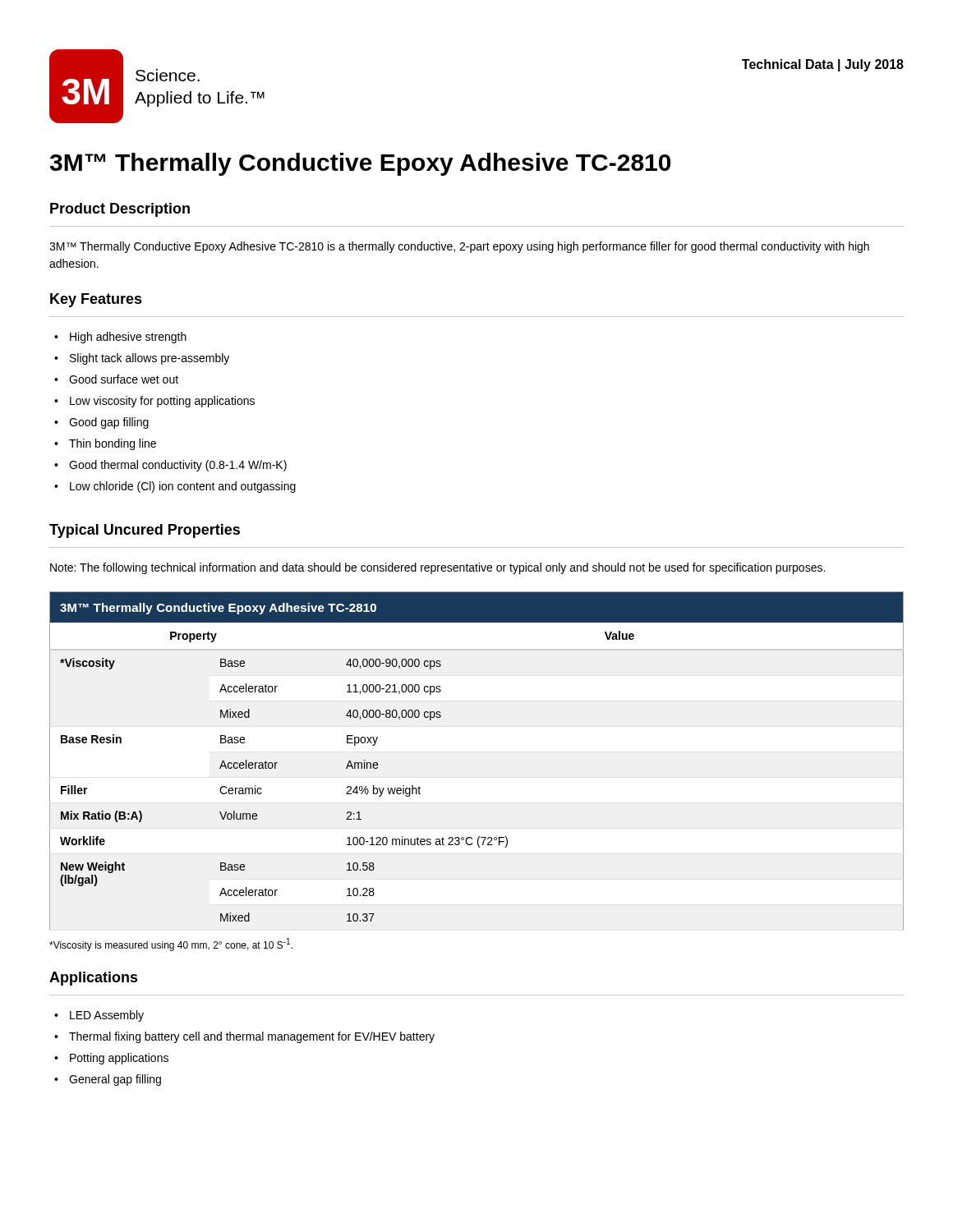Image resolution: width=953 pixels, height=1232 pixels.
Task: Select the element starting "Thin bonding line"
Action: (x=113, y=444)
